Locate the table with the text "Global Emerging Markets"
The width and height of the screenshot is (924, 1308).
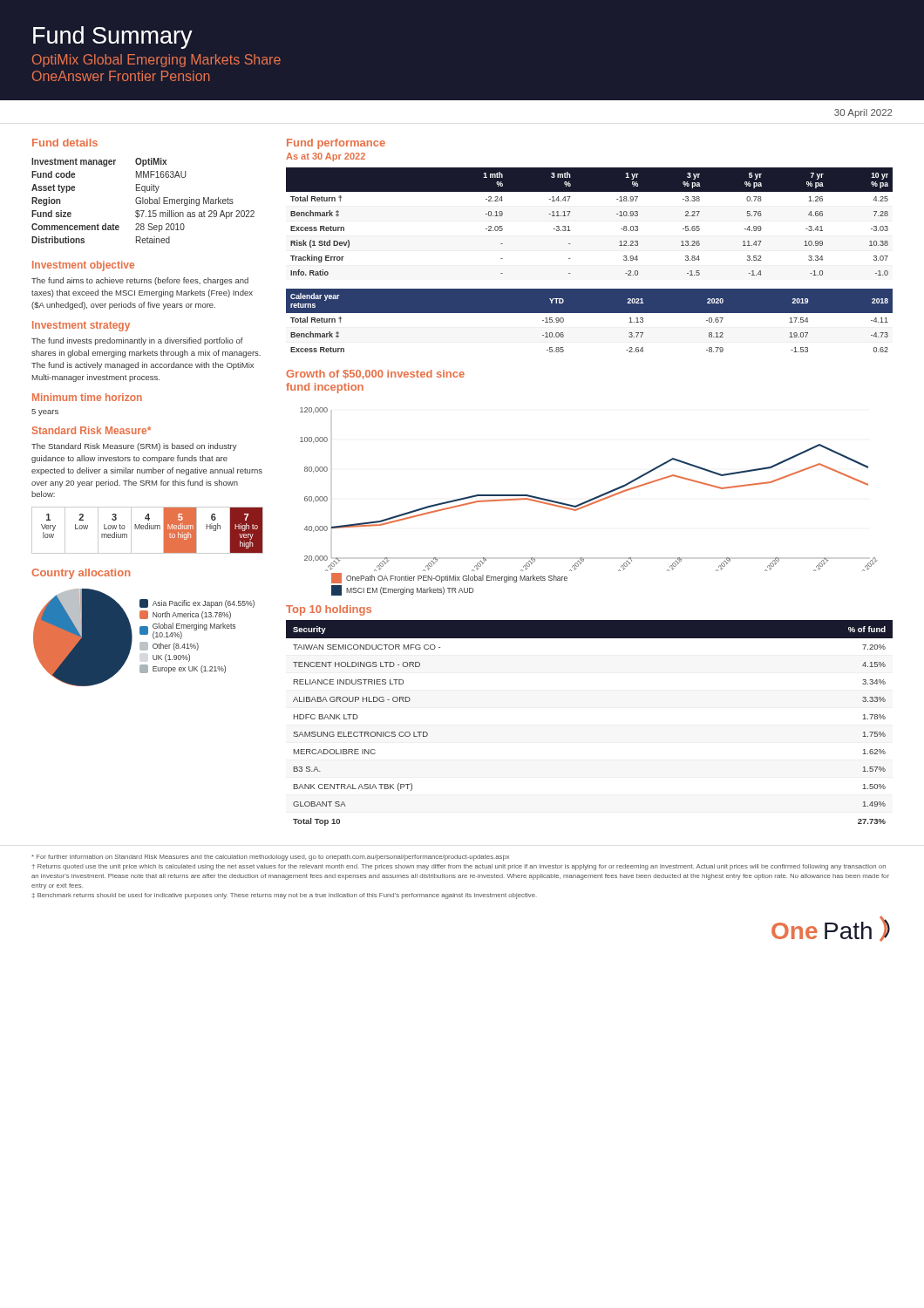147,201
